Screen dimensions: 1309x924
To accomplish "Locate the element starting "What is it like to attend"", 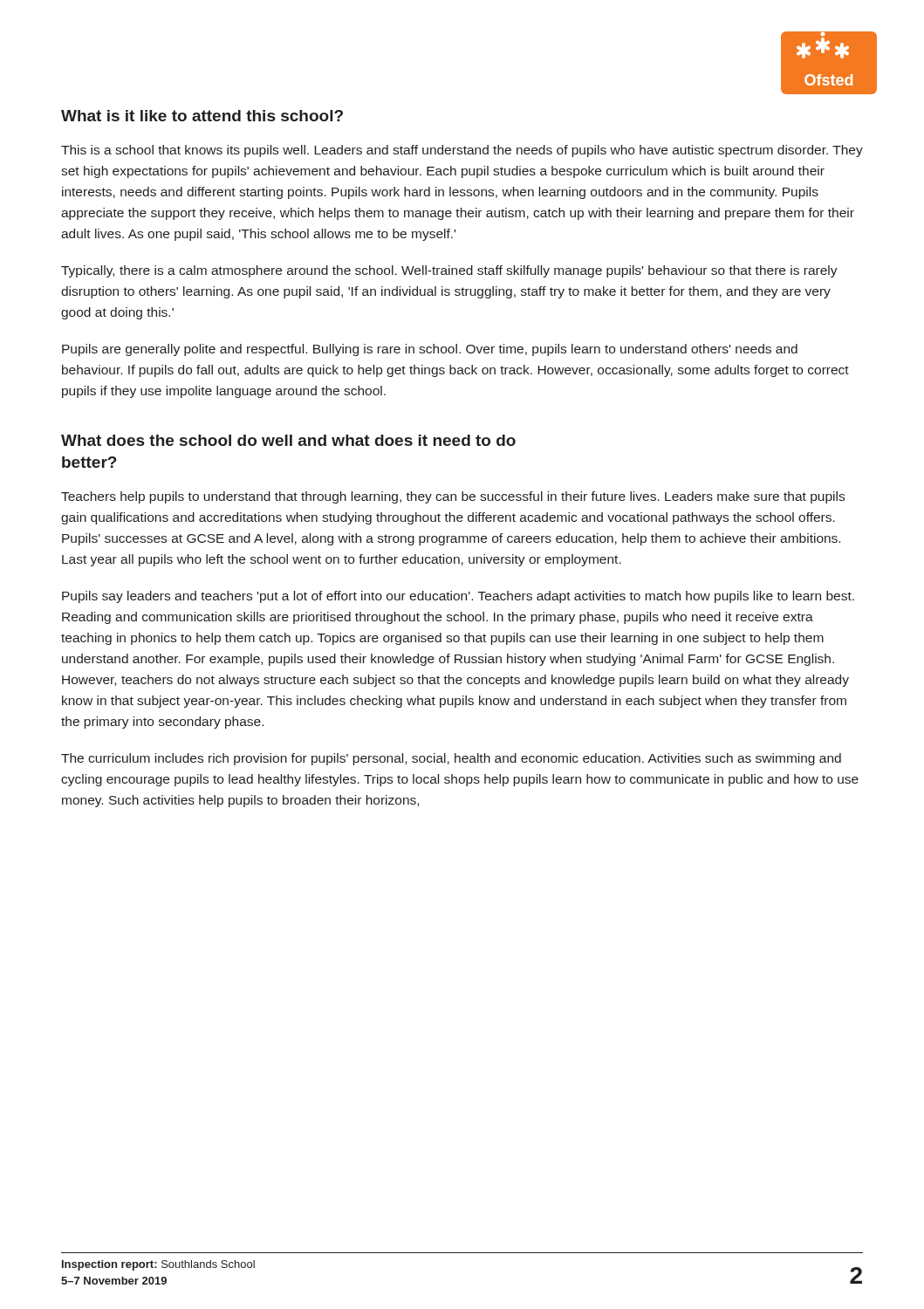I will coord(202,116).
